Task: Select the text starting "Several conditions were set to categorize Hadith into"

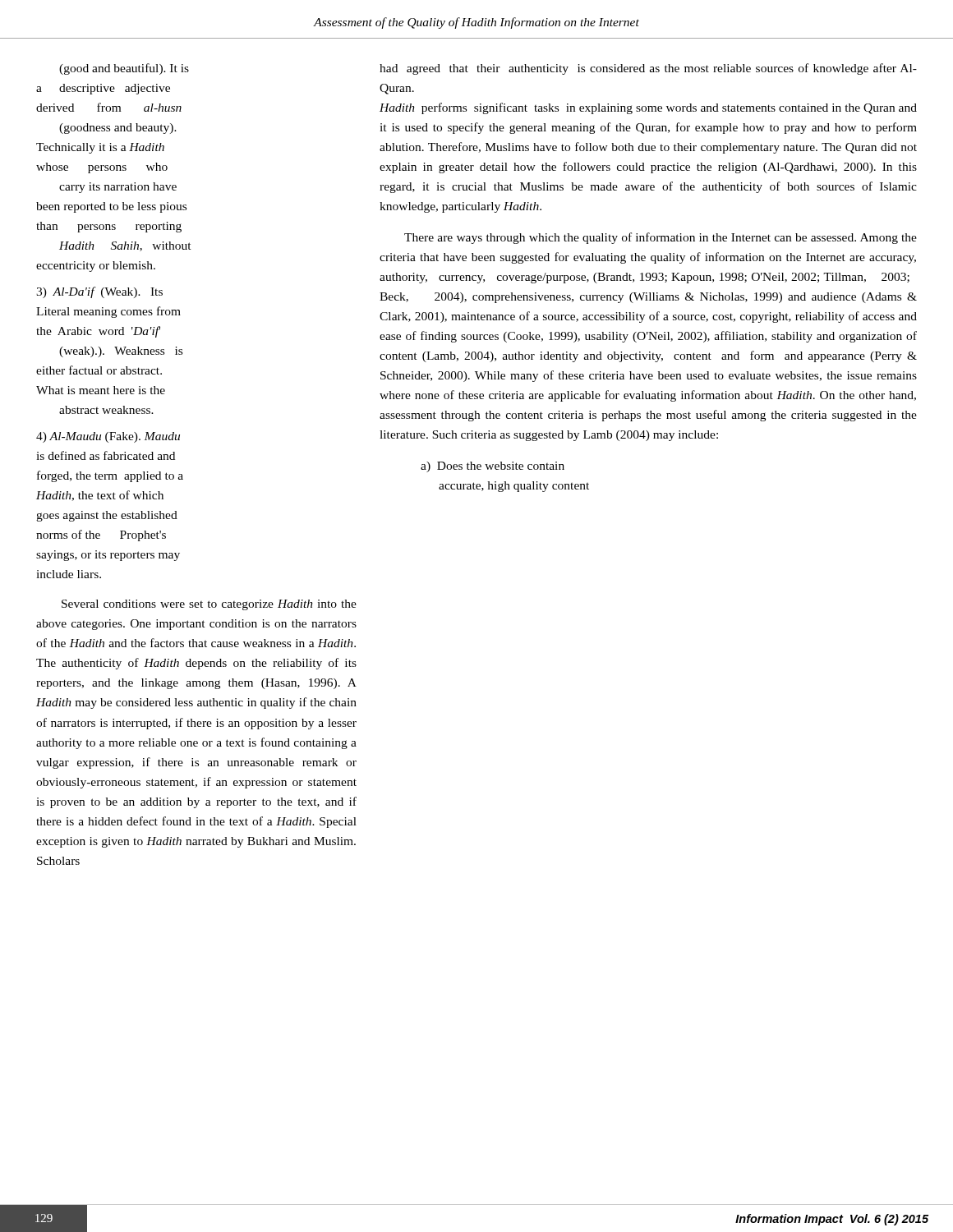Action: [196, 732]
